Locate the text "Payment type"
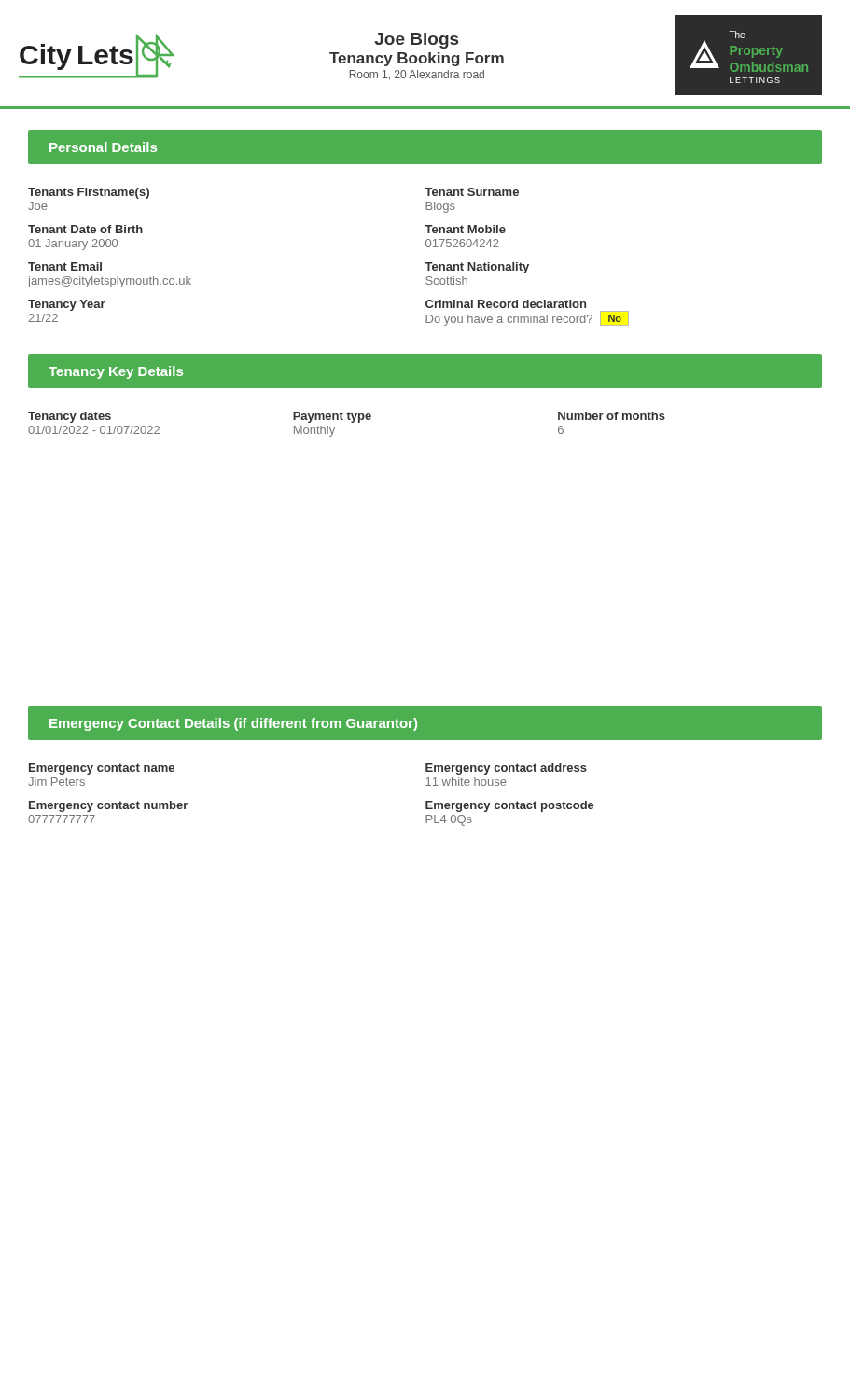Image resolution: width=850 pixels, height=1400 pixels. click(x=332, y=416)
